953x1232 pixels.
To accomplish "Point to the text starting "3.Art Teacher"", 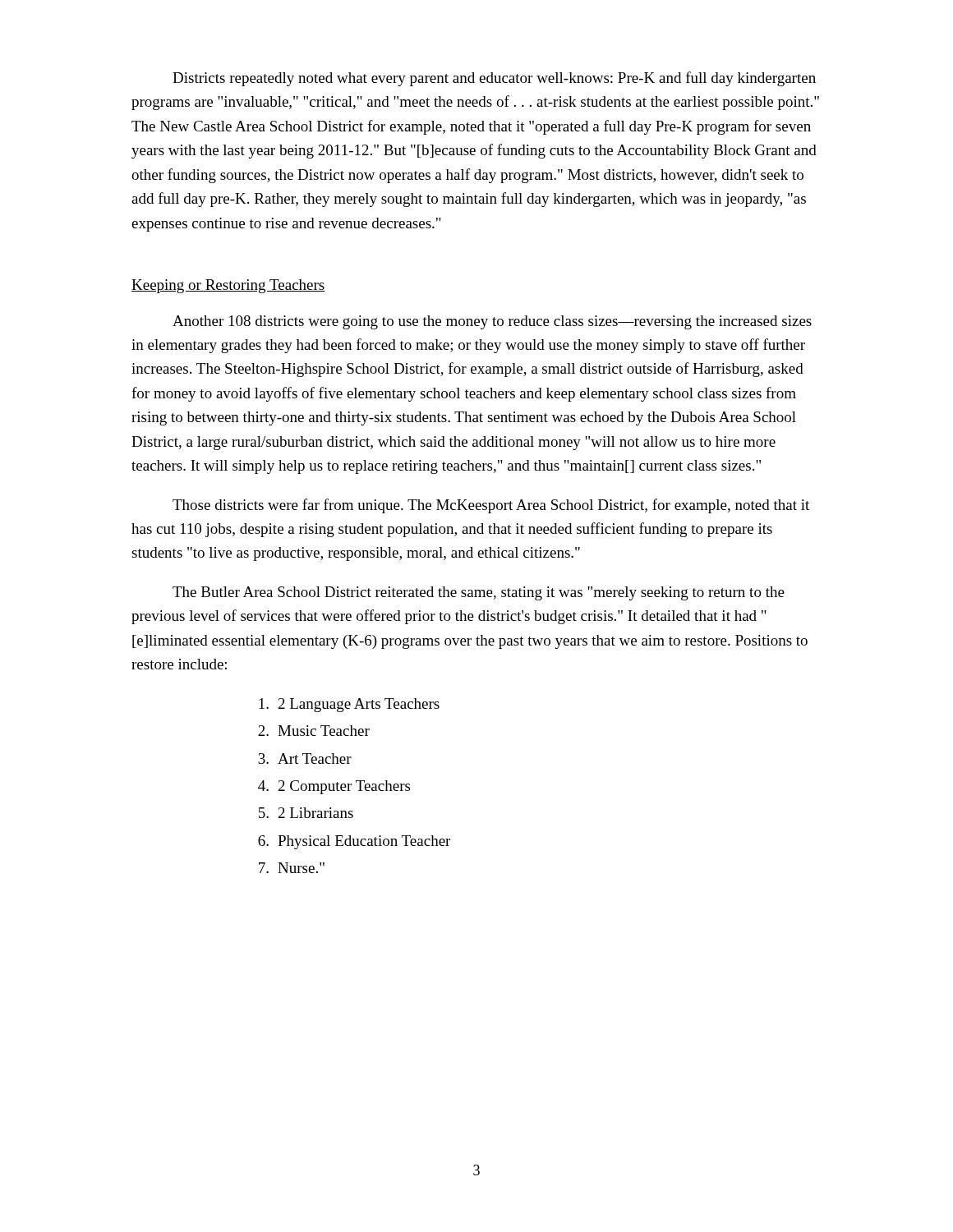I will pyautogui.click(x=295, y=758).
